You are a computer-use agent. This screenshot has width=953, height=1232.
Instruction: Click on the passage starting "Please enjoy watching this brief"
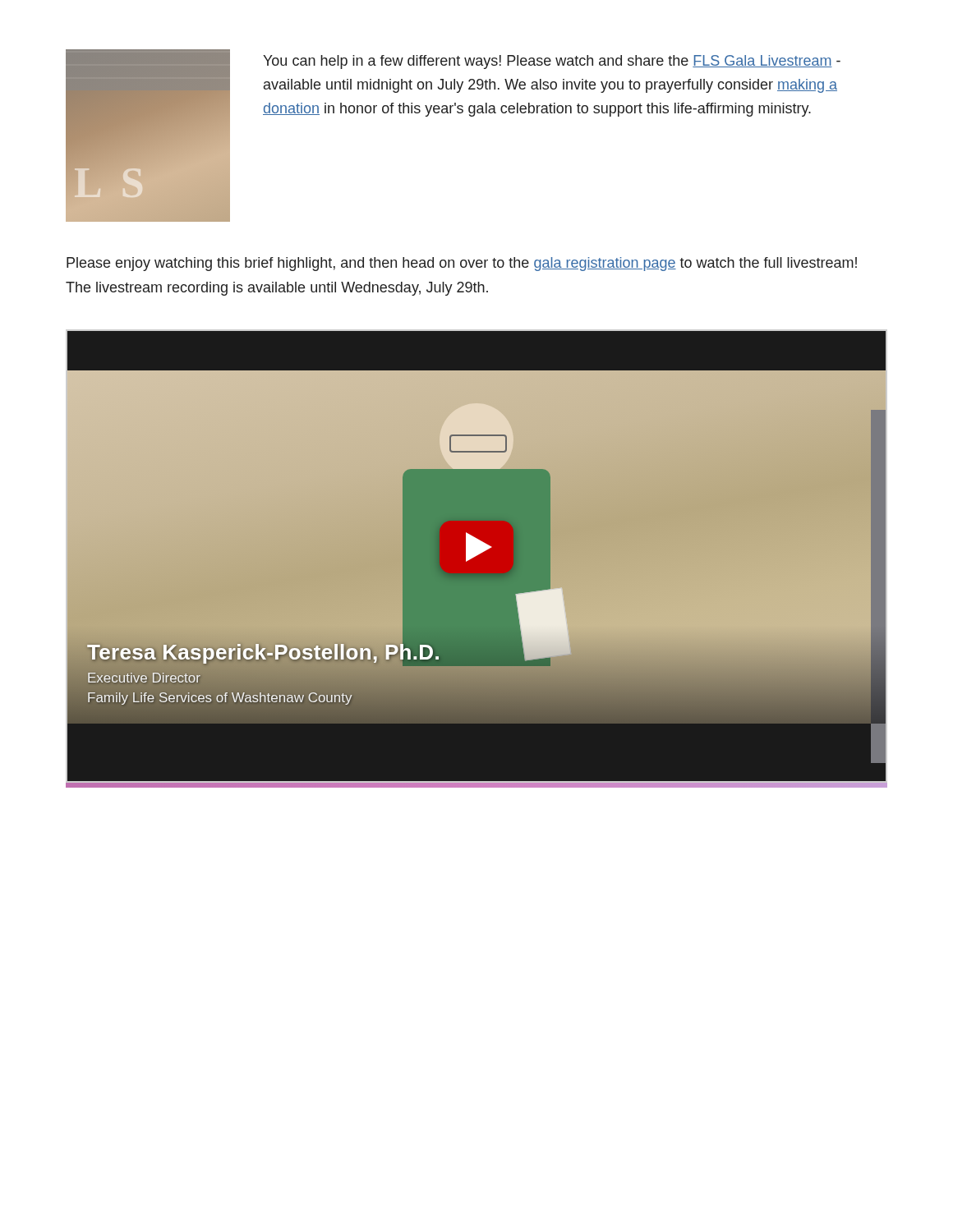462,275
